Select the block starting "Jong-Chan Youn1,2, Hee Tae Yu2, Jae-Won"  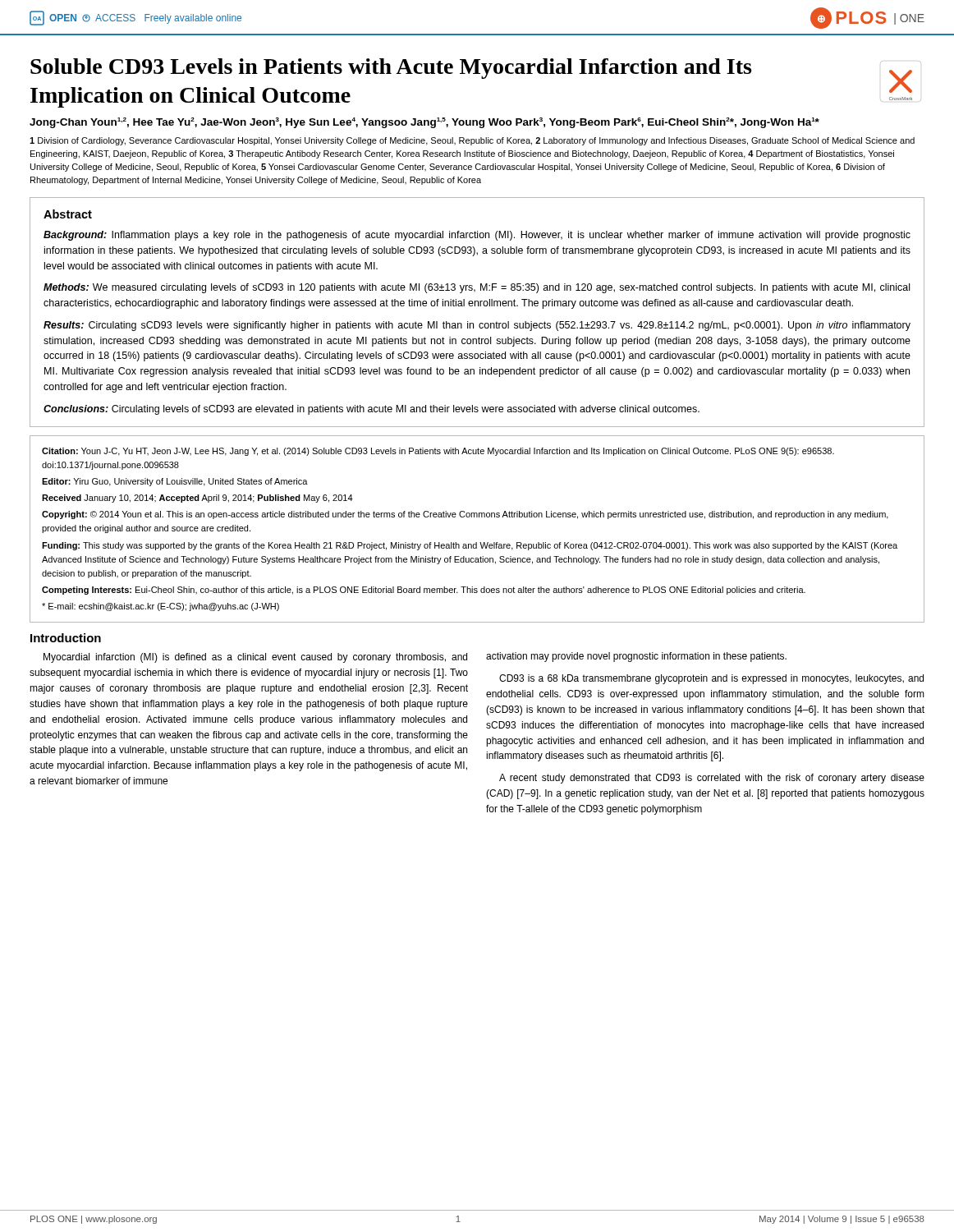[x=424, y=122]
